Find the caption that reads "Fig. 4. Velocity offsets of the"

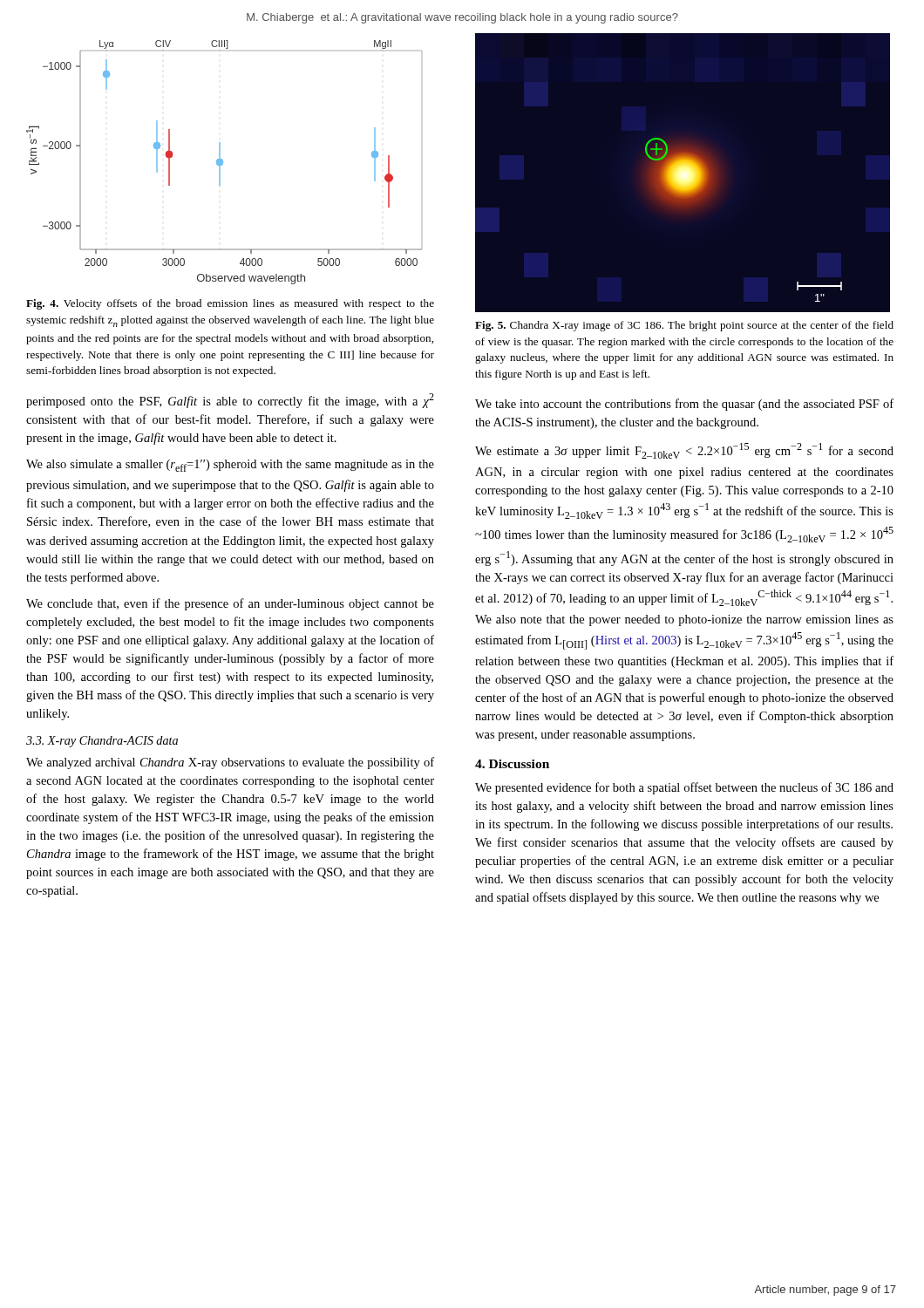(230, 337)
